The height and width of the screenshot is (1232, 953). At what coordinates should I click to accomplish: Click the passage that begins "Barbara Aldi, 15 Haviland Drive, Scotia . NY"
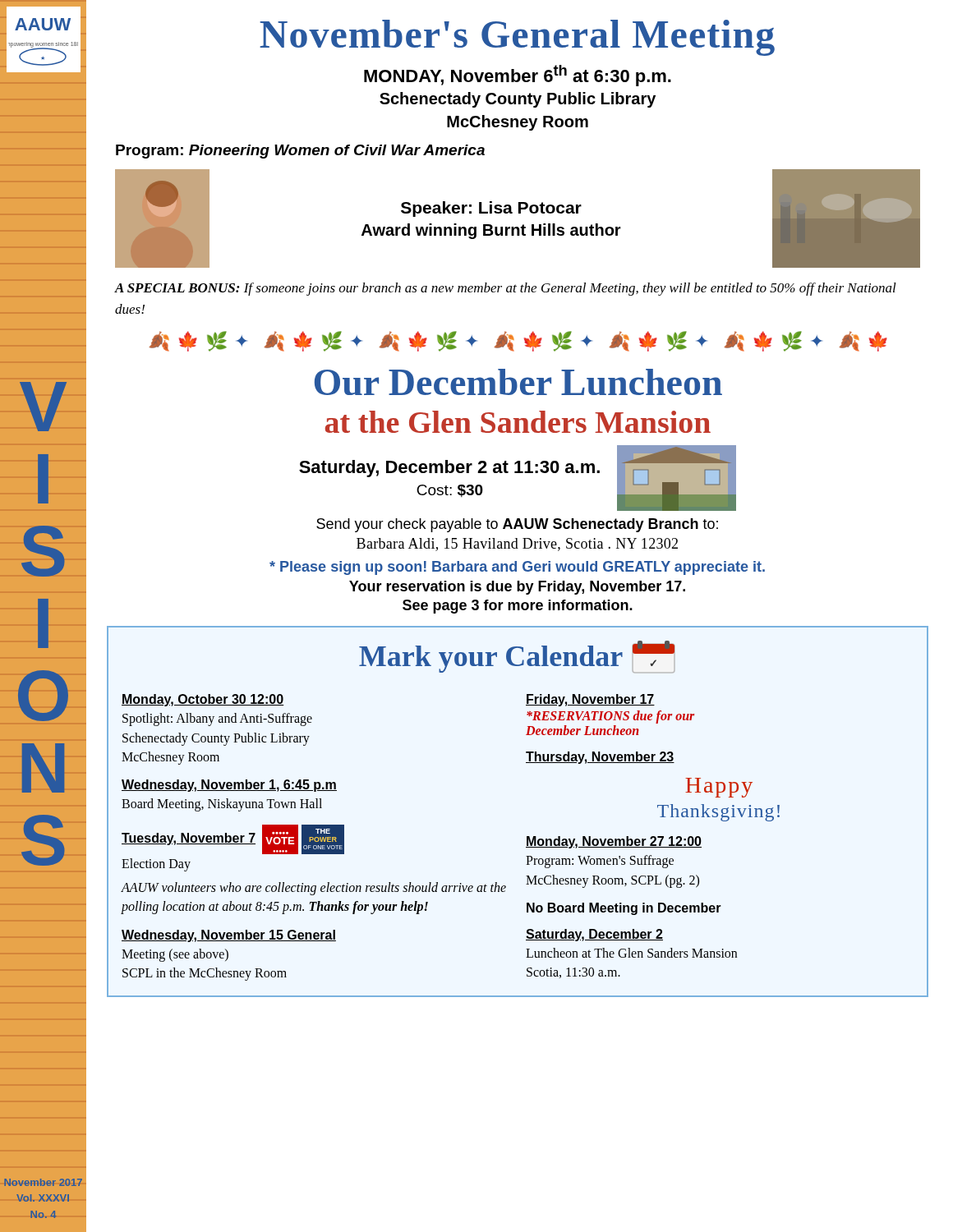click(x=518, y=544)
